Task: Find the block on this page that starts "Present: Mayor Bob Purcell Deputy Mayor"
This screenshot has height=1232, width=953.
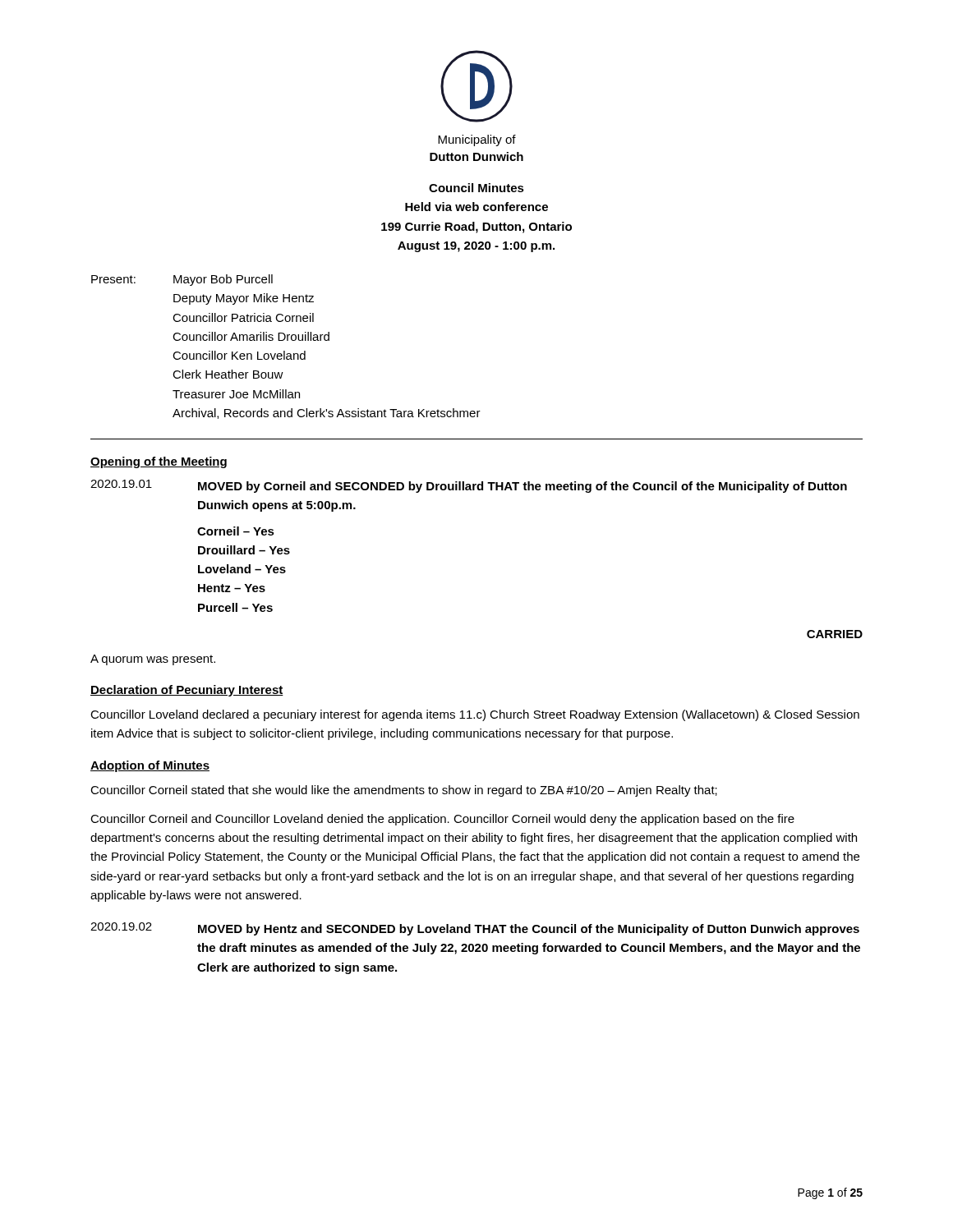Action: click(x=182, y=280)
